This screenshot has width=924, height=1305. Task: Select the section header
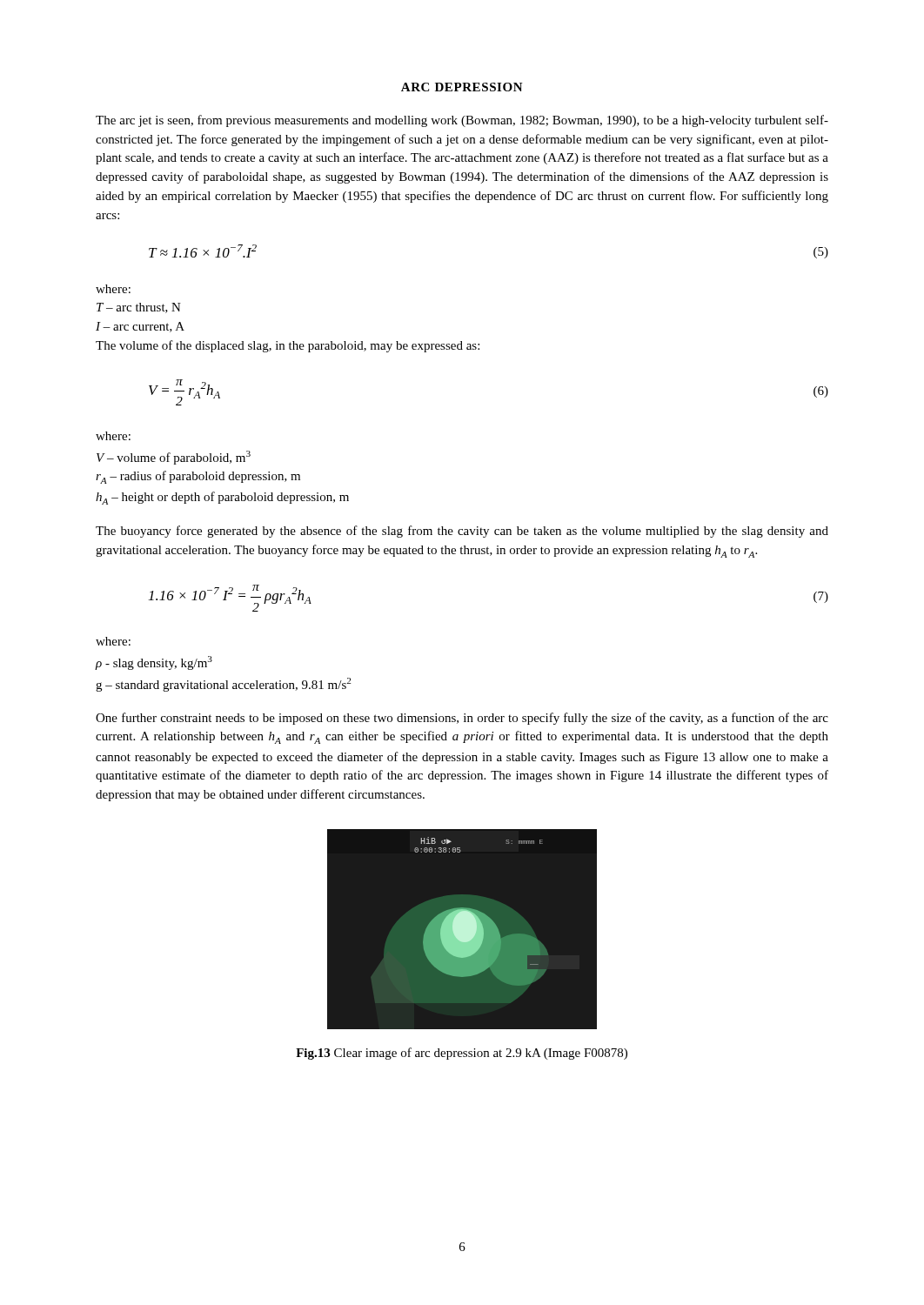click(x=462, y=87)
